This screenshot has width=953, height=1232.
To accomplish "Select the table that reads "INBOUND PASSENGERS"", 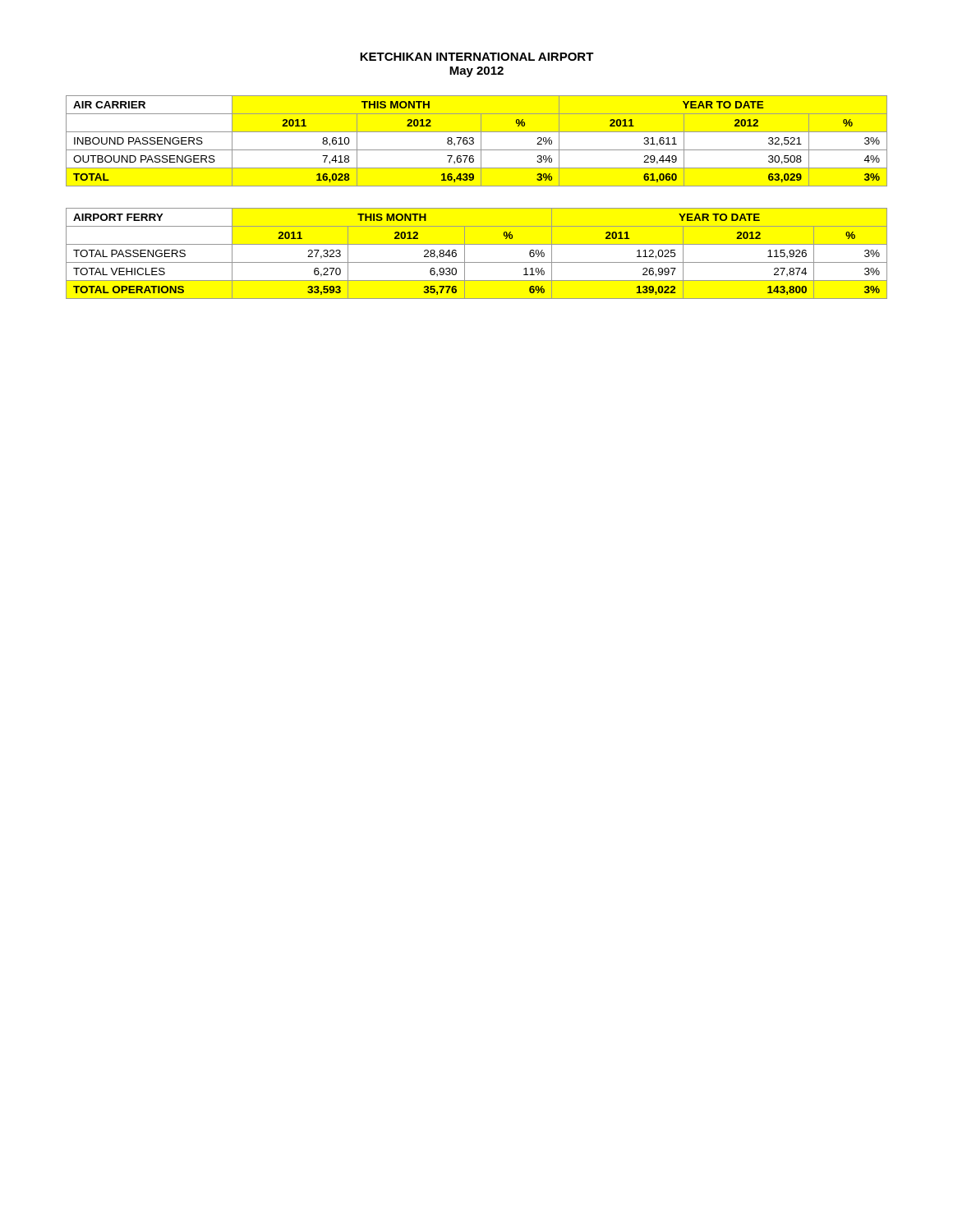I will (476, 141).
